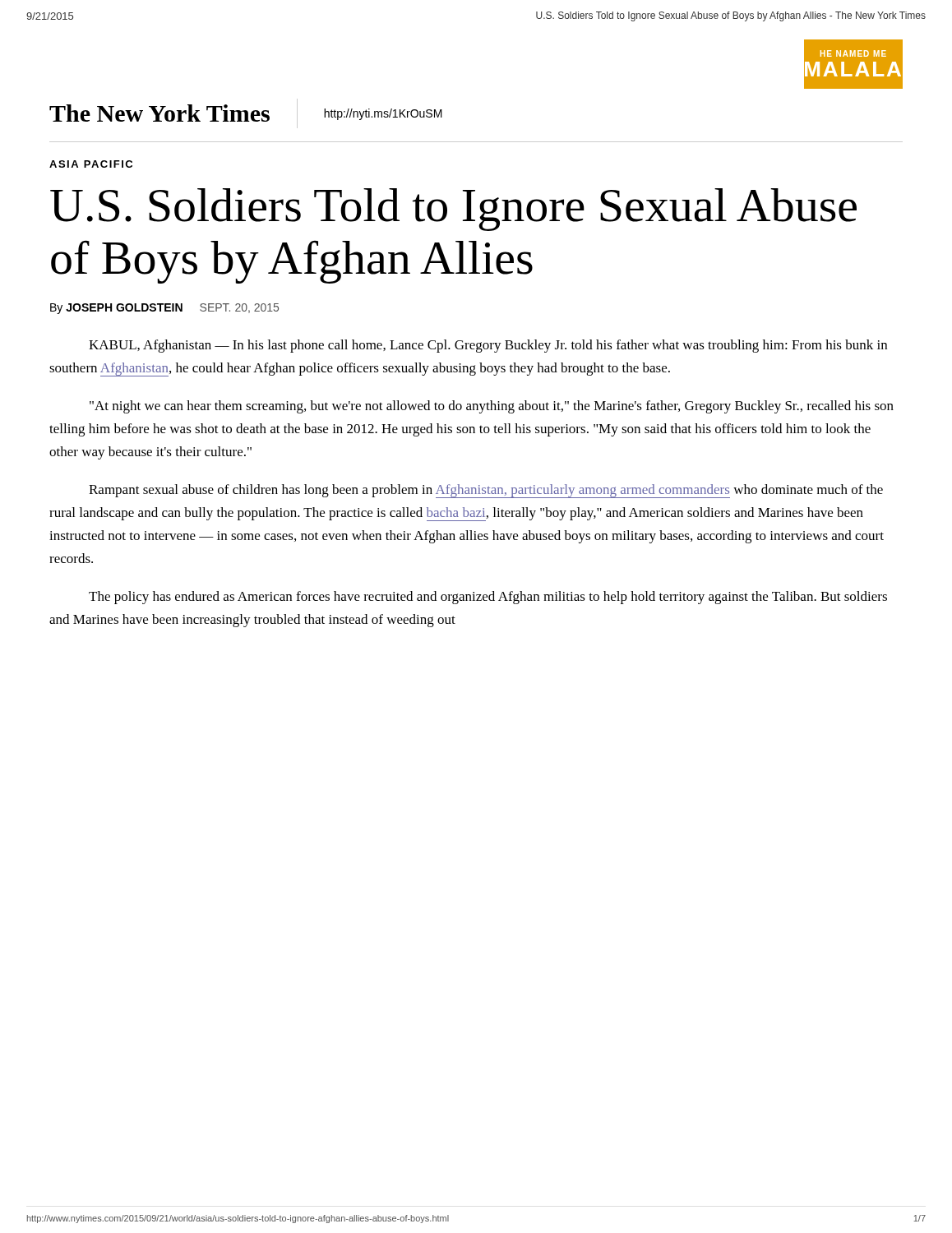Locate the text "By JOSEPH GOLDSTEIN SEPT. 20, 2015"

tap(164, 307)
